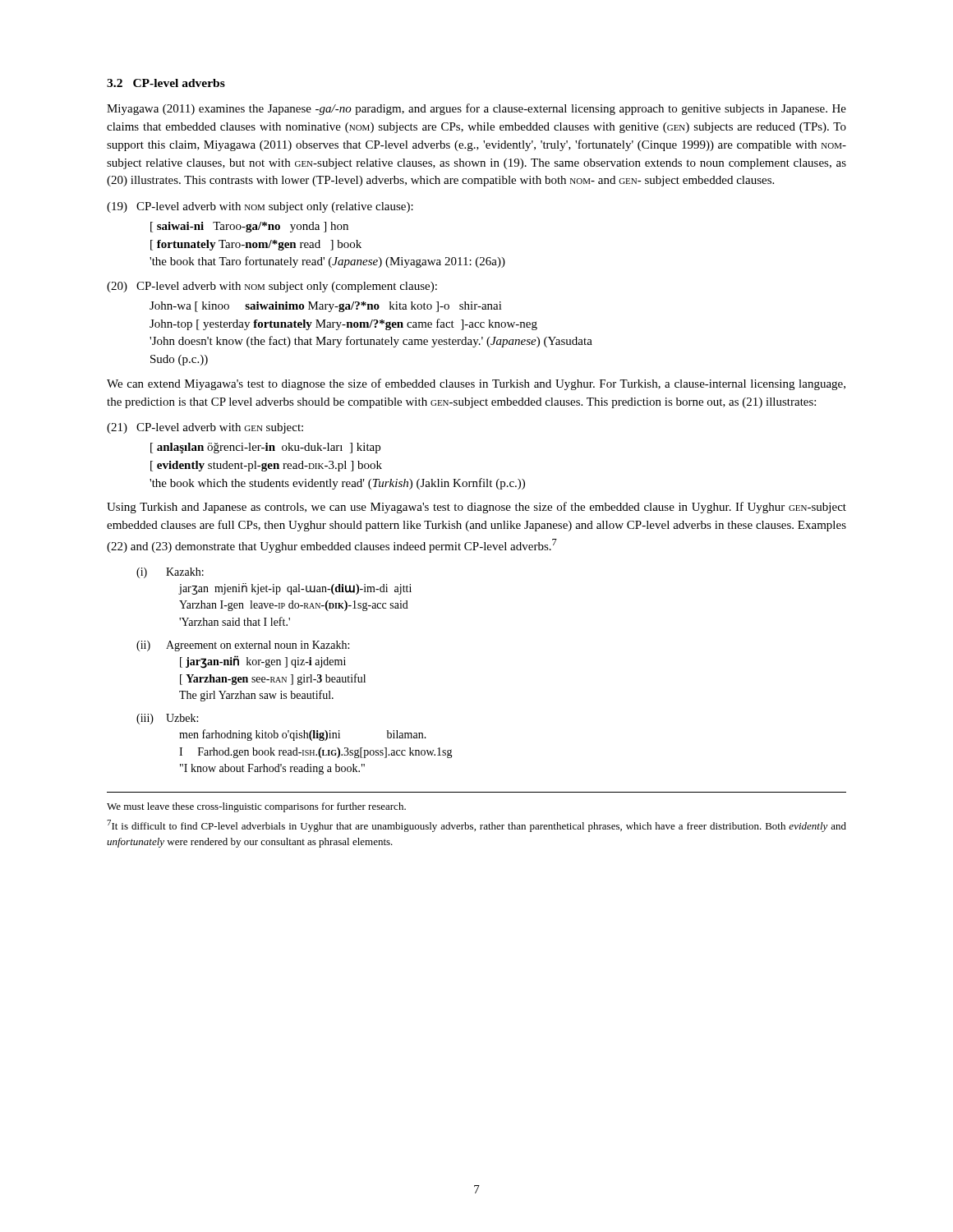The width and height of the screenshot is (953, 1232).
Task: Select the footnote with the text "We must leave these cross-linguistic"
Action: pyautogui.click(x=476, y=825)
